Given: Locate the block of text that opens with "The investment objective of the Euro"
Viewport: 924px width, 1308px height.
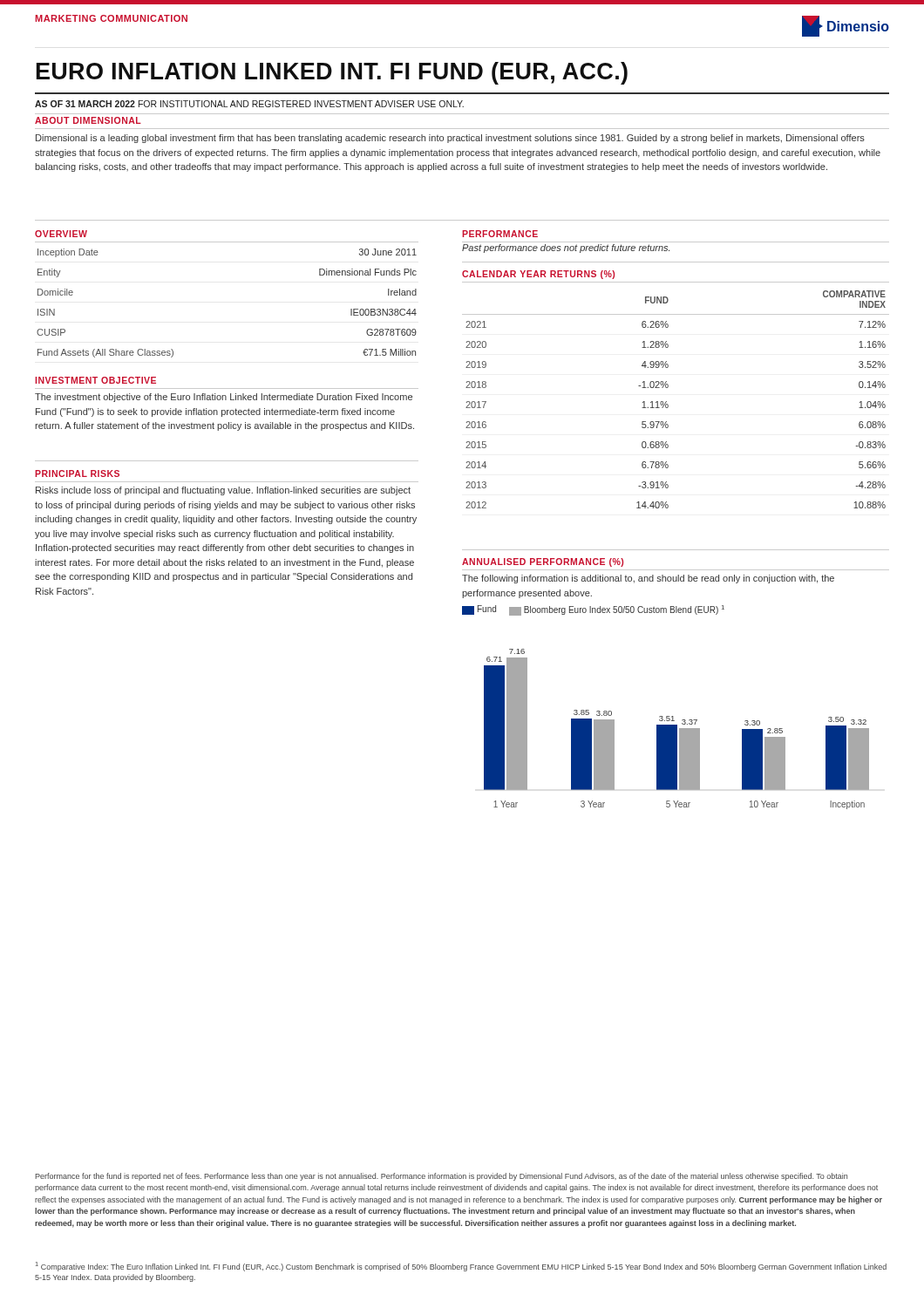Looking at the screenshot, I should point(225,411).
